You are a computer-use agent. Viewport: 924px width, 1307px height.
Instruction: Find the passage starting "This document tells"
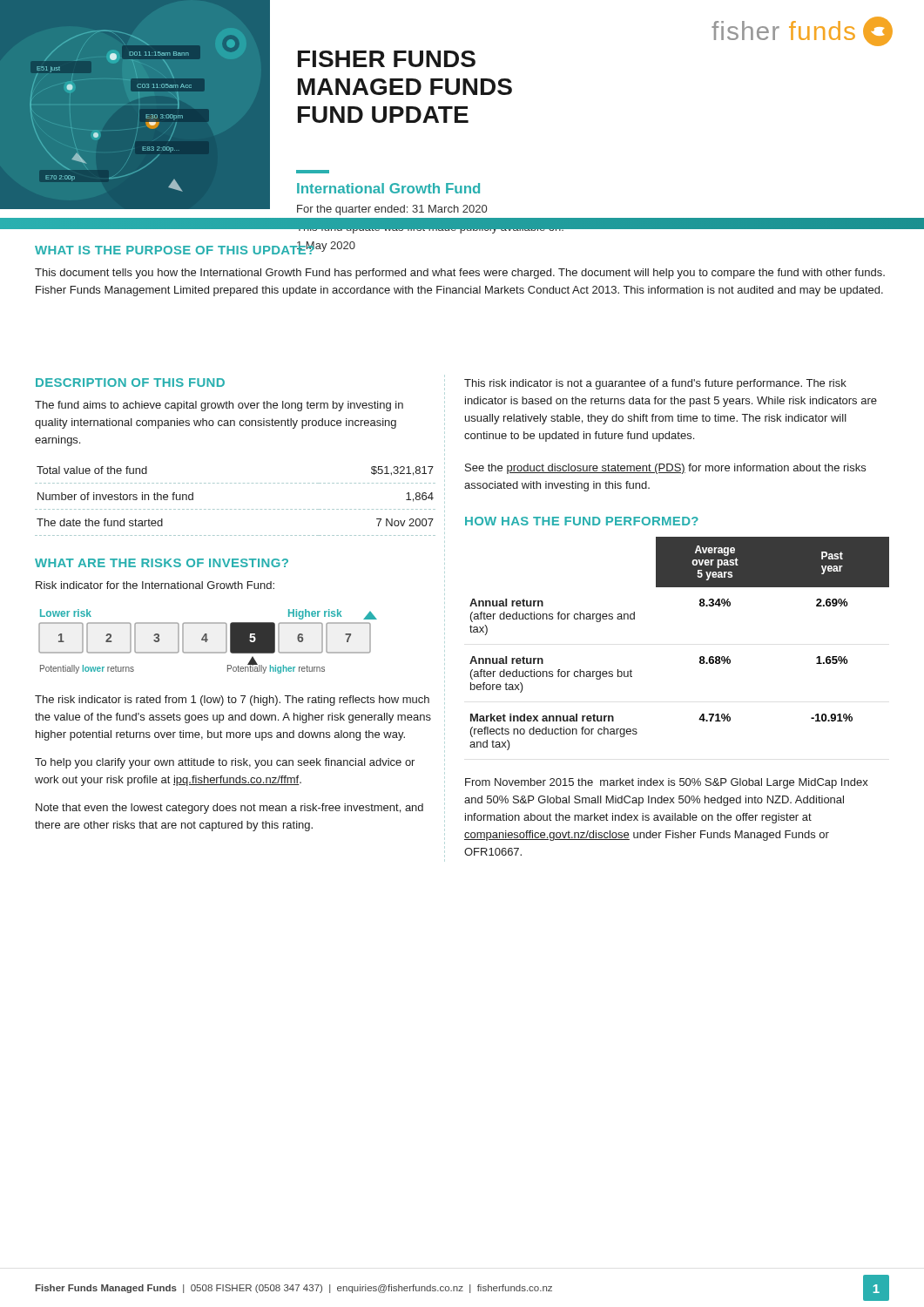[460, 281]
